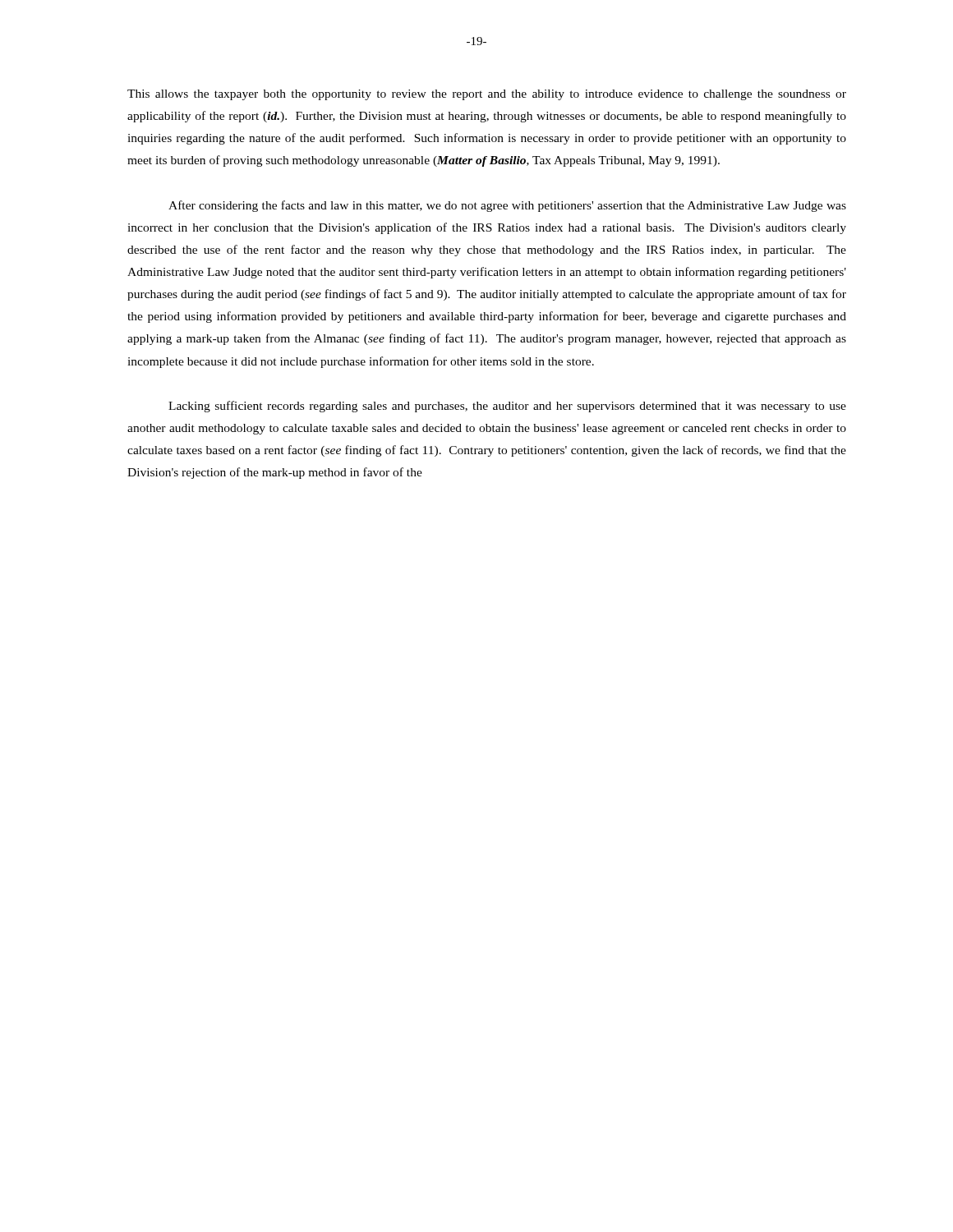
Task: Where is the passage that starts "After considering the facts"?
Action: tap(487, 283)
